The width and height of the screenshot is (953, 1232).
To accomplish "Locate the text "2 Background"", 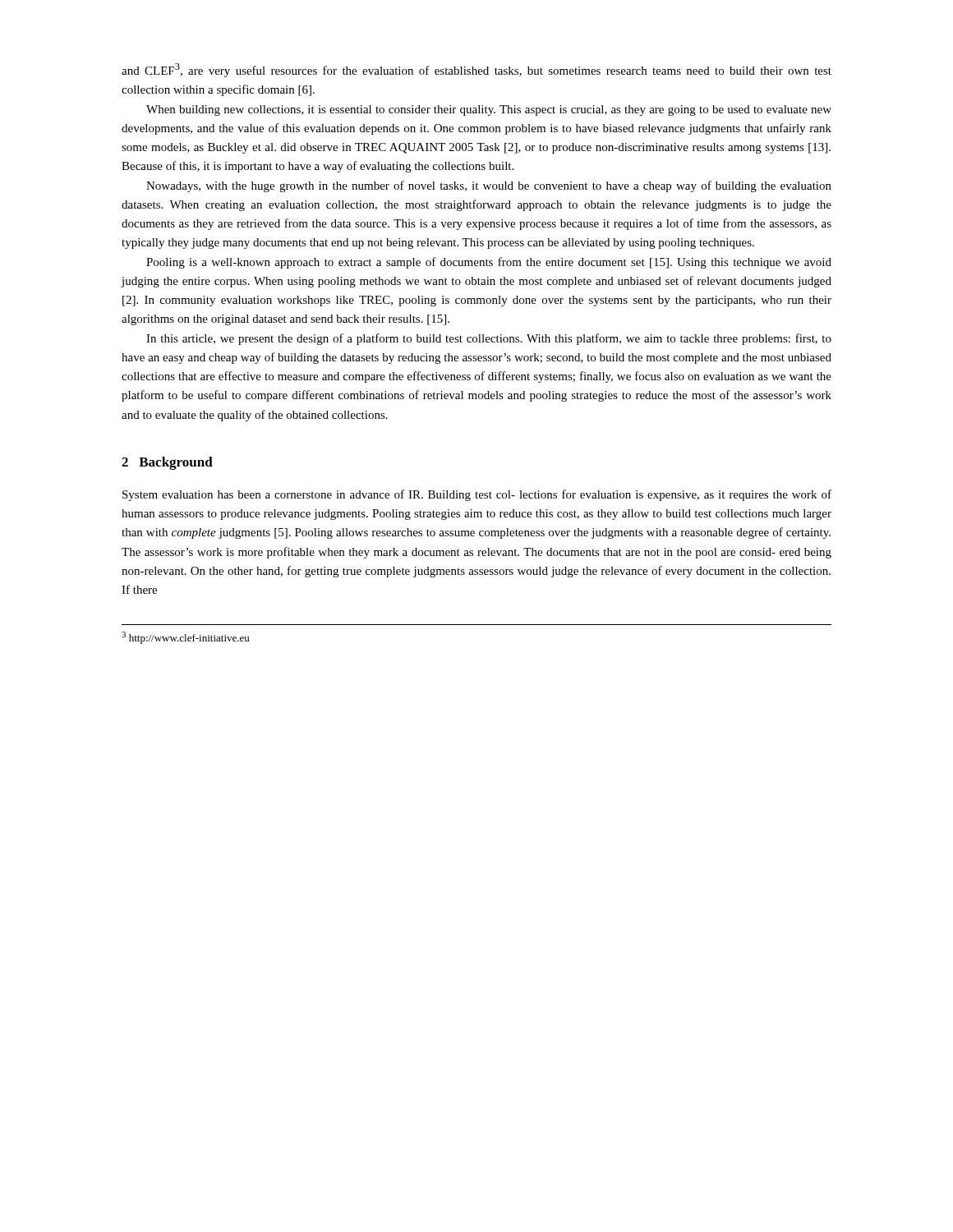I will [167, 462].
